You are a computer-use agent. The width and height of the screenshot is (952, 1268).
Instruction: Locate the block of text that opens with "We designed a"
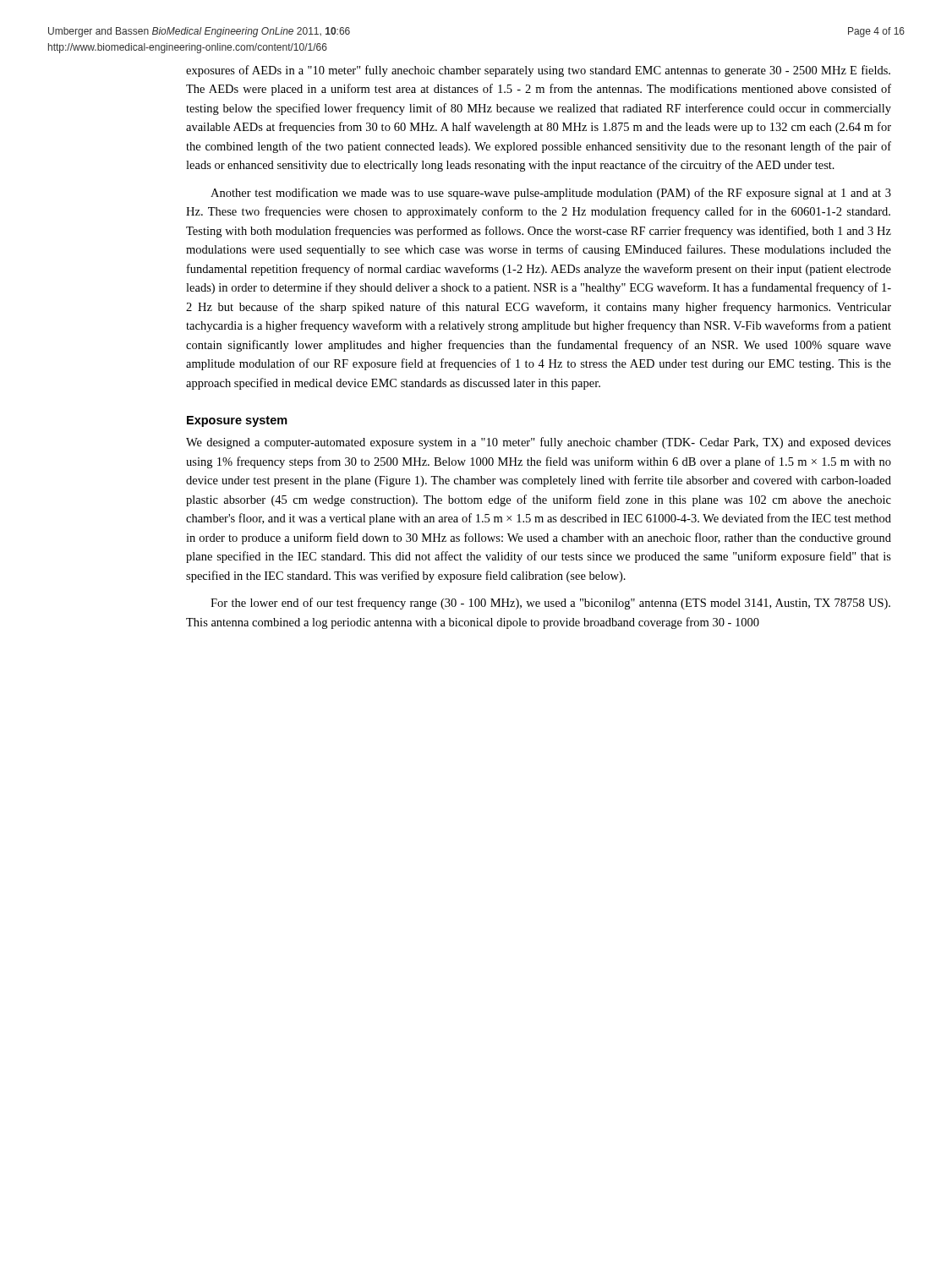pos(539,509)
